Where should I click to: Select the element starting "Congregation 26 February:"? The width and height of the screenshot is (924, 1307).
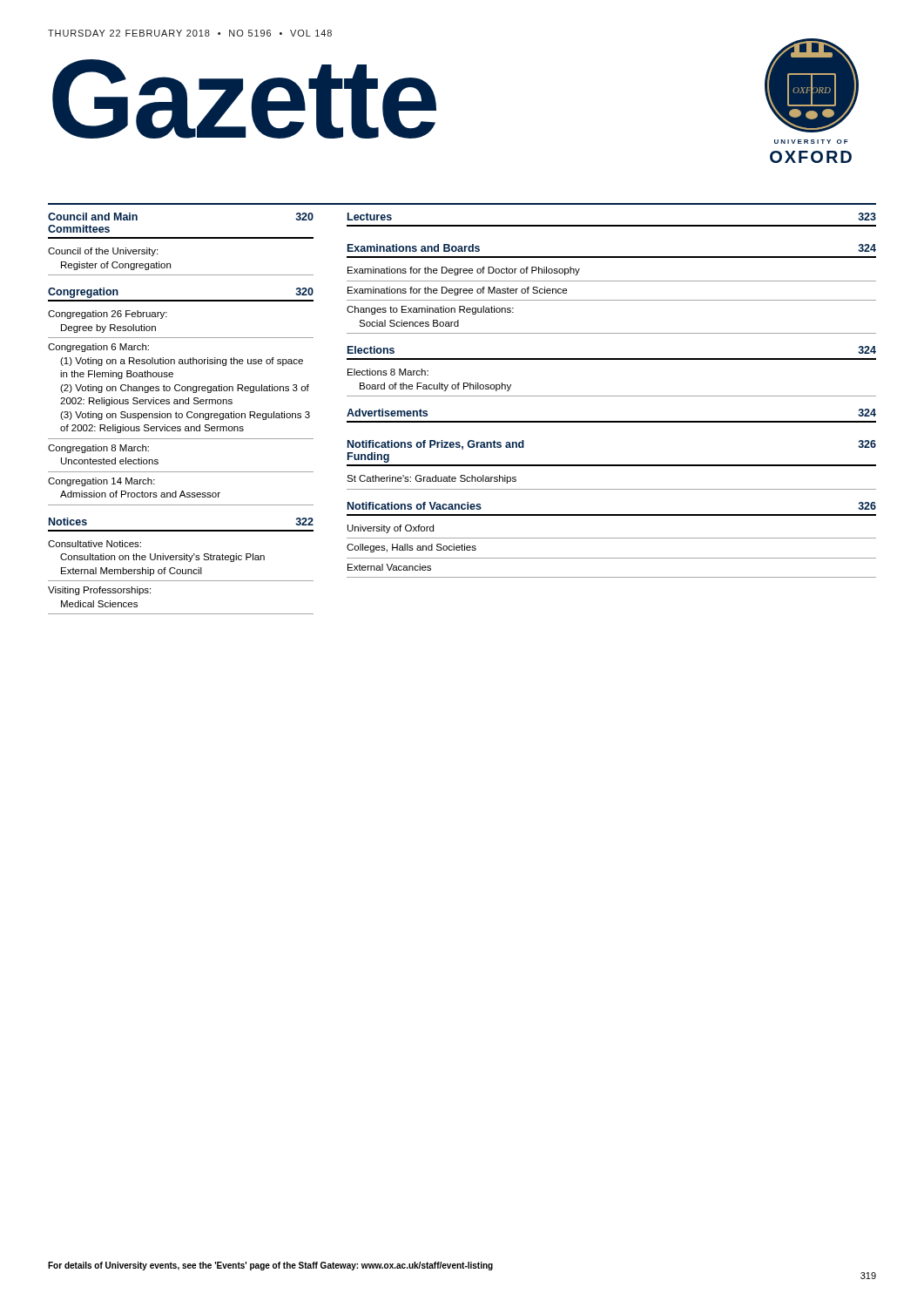(108, 315)
